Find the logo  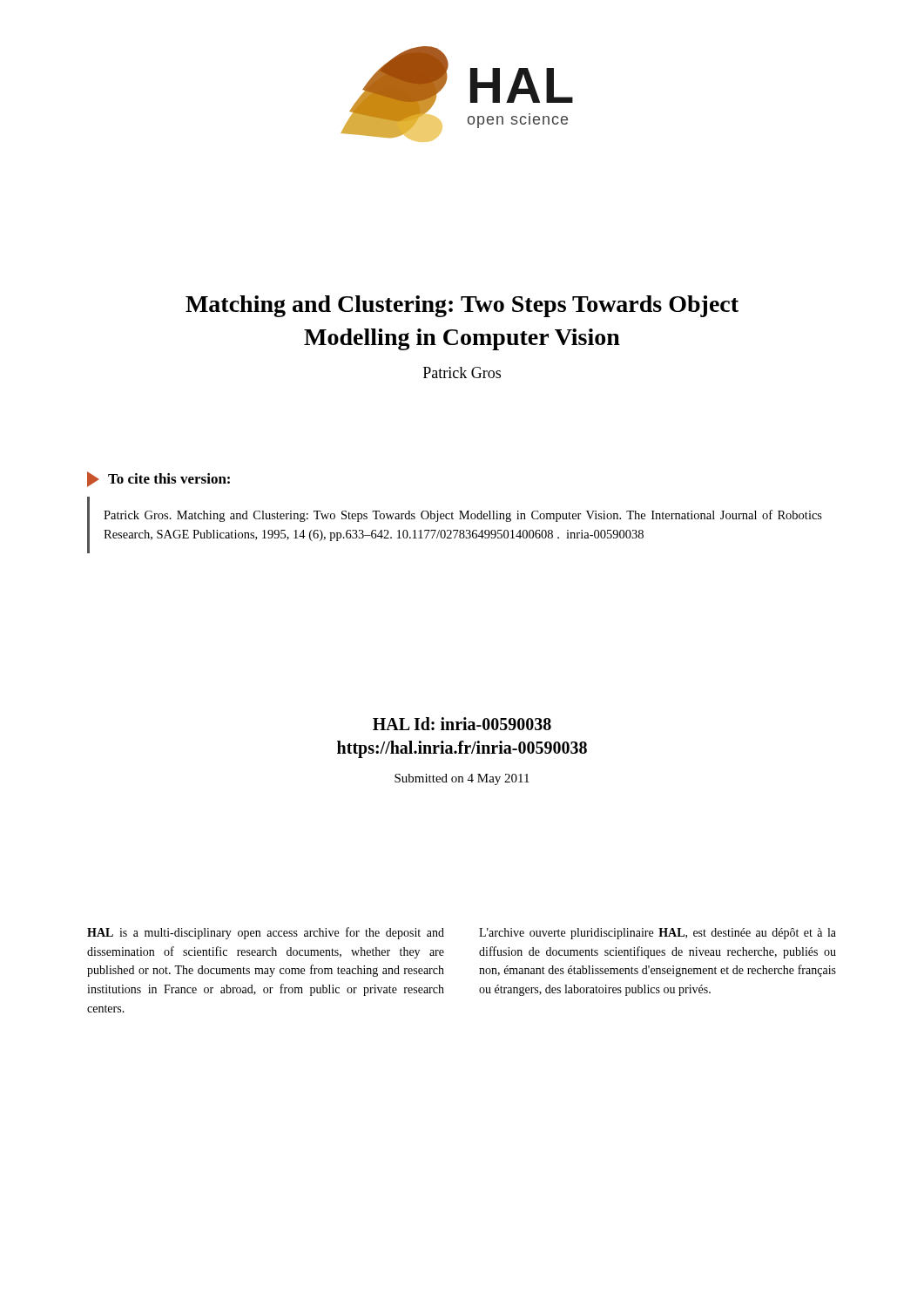(462, 98)
